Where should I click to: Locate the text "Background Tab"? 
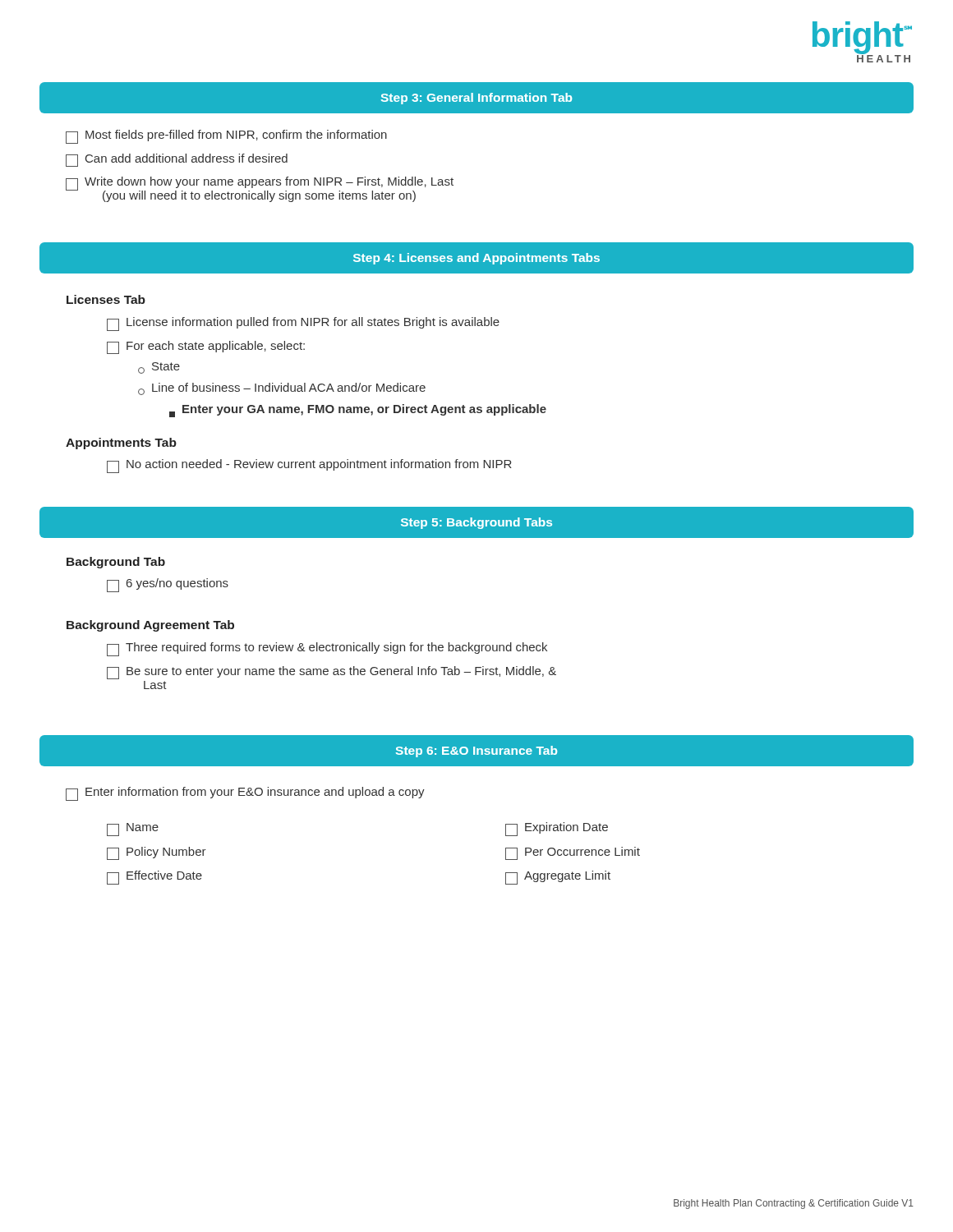click(x=116, y=561)
